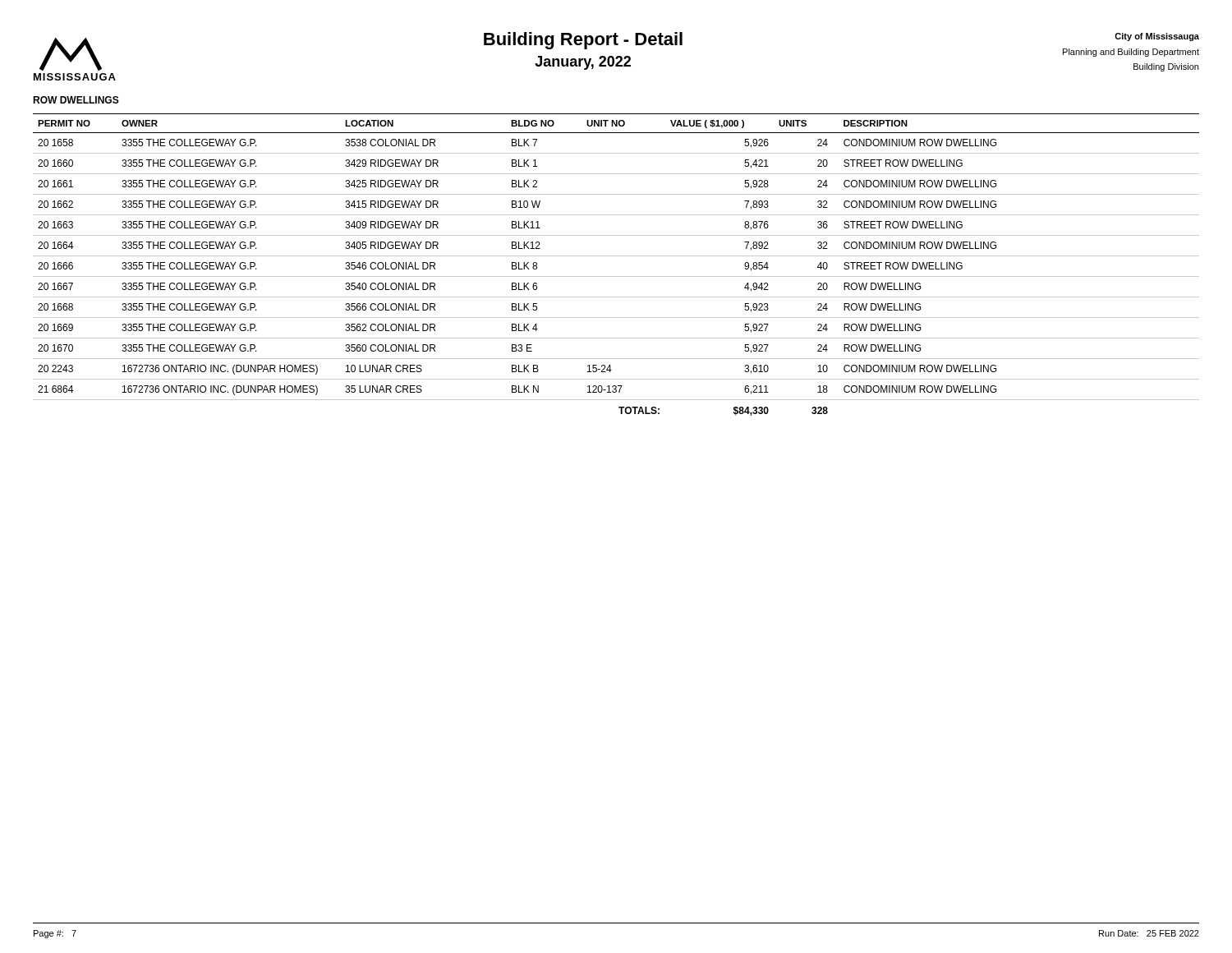Click the table

(x=616, y=267)
